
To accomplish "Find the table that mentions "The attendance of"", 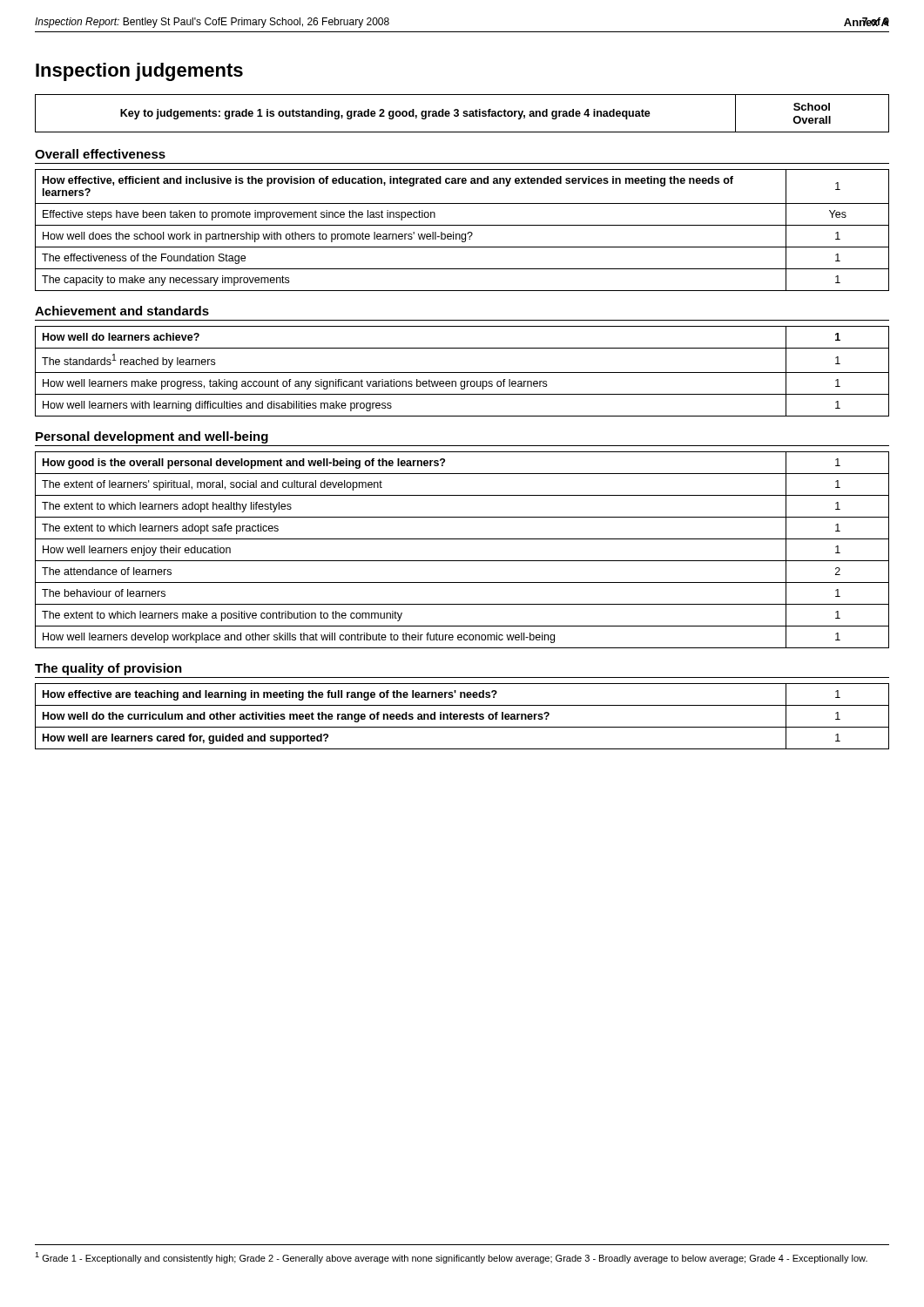I will click(462, 550).
